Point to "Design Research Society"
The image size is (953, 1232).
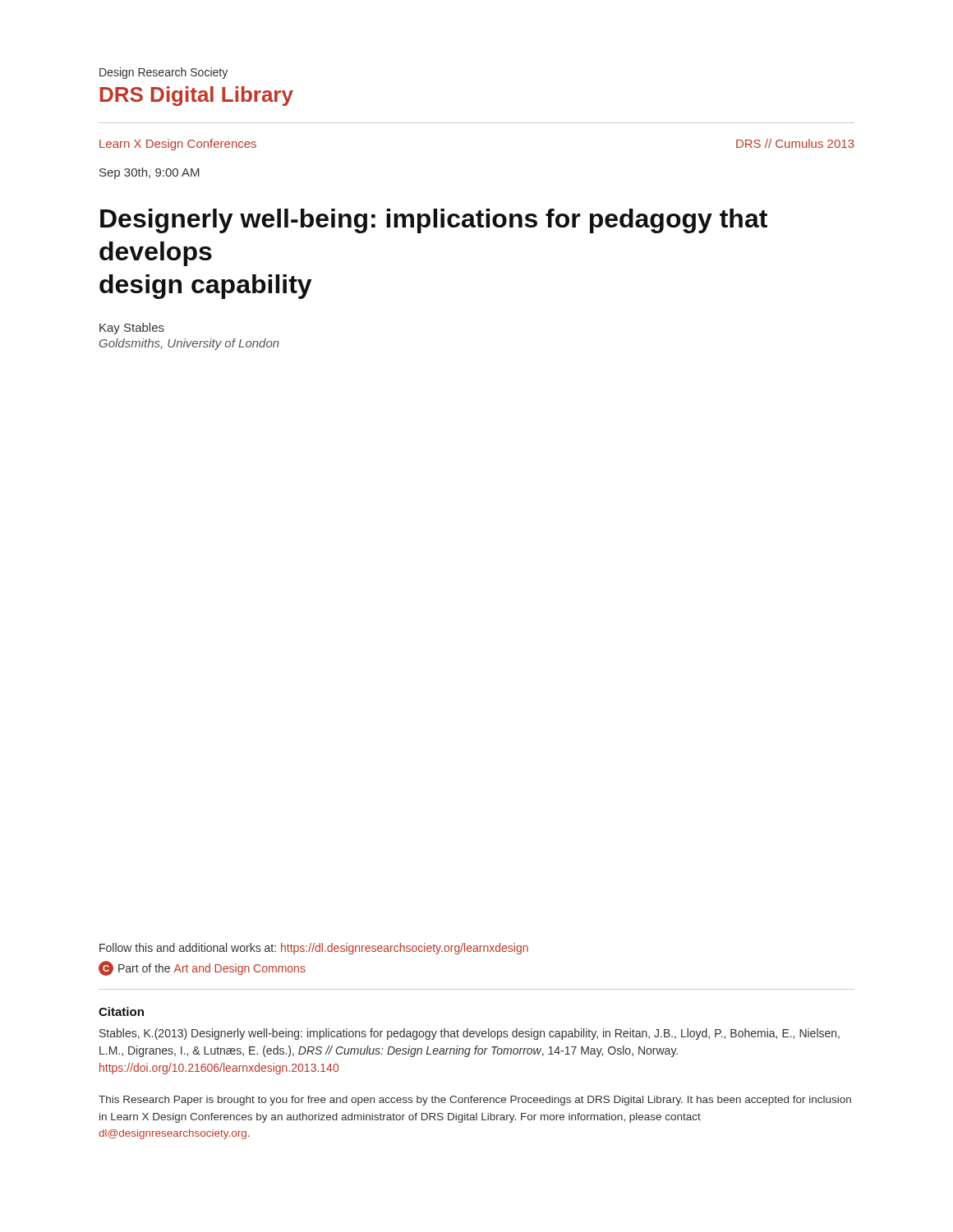click(x=163, y=72)
